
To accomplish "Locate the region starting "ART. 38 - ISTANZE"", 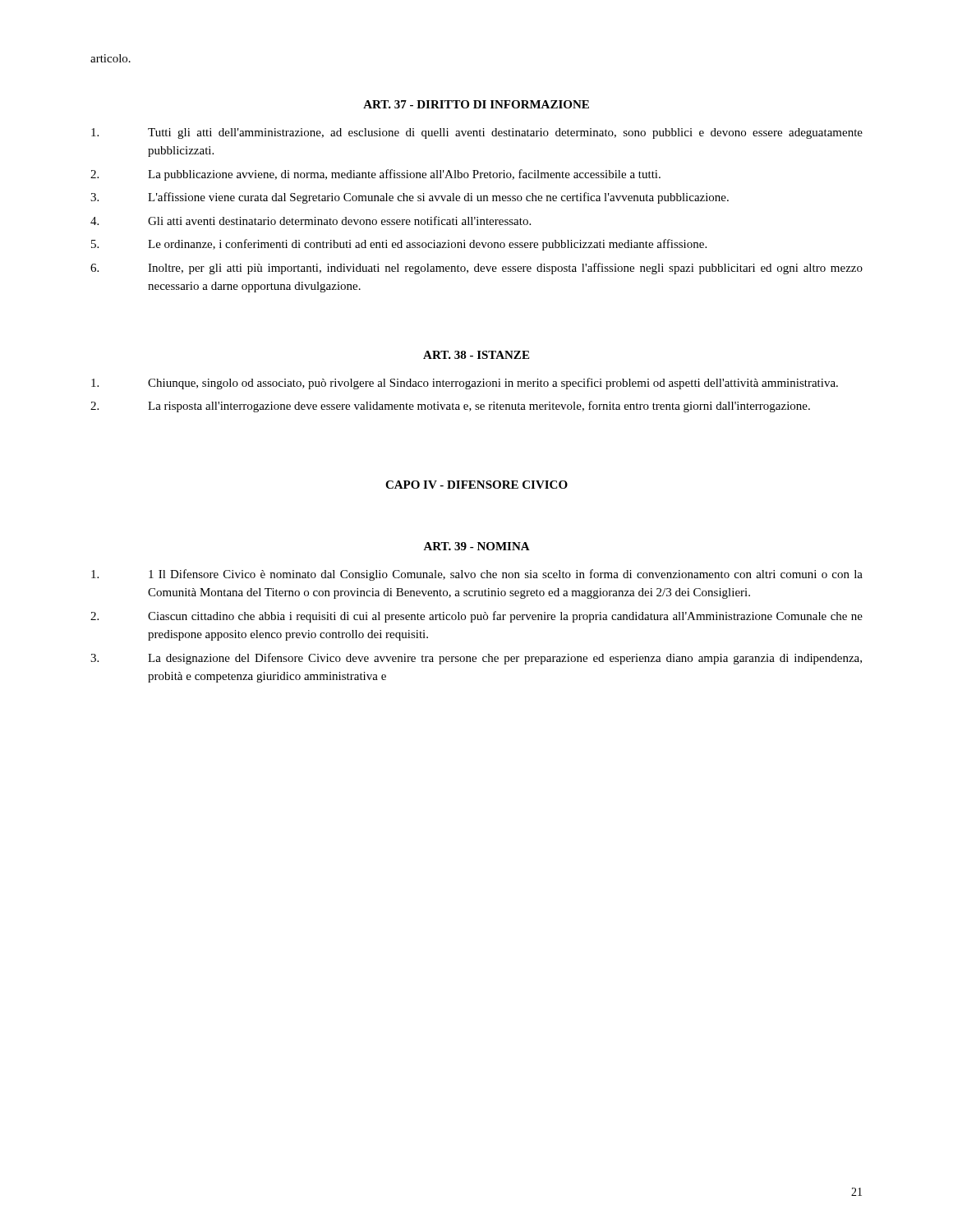I will (x=476, y=354).
